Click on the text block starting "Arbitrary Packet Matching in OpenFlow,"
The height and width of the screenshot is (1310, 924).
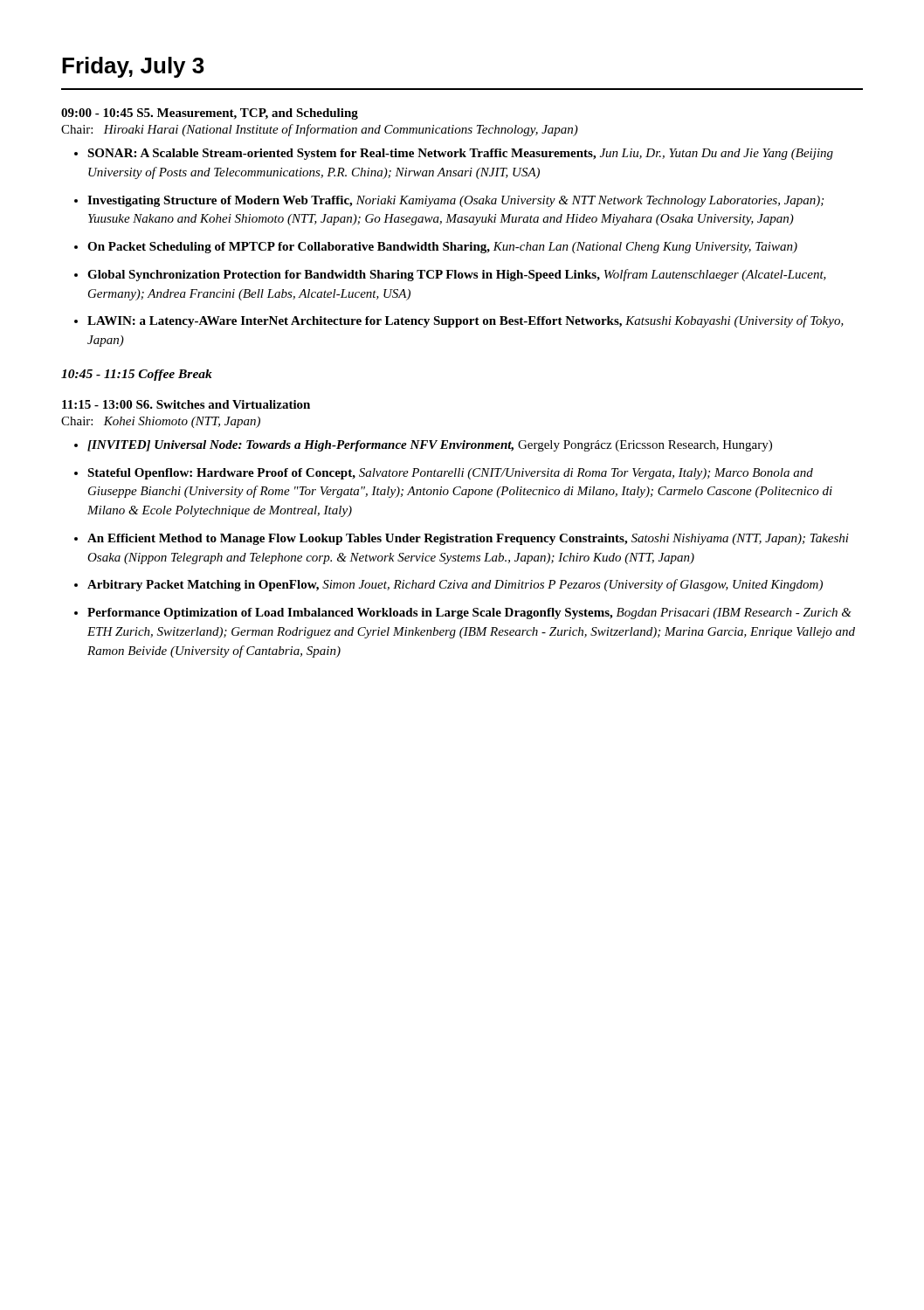tap(455, 584)
